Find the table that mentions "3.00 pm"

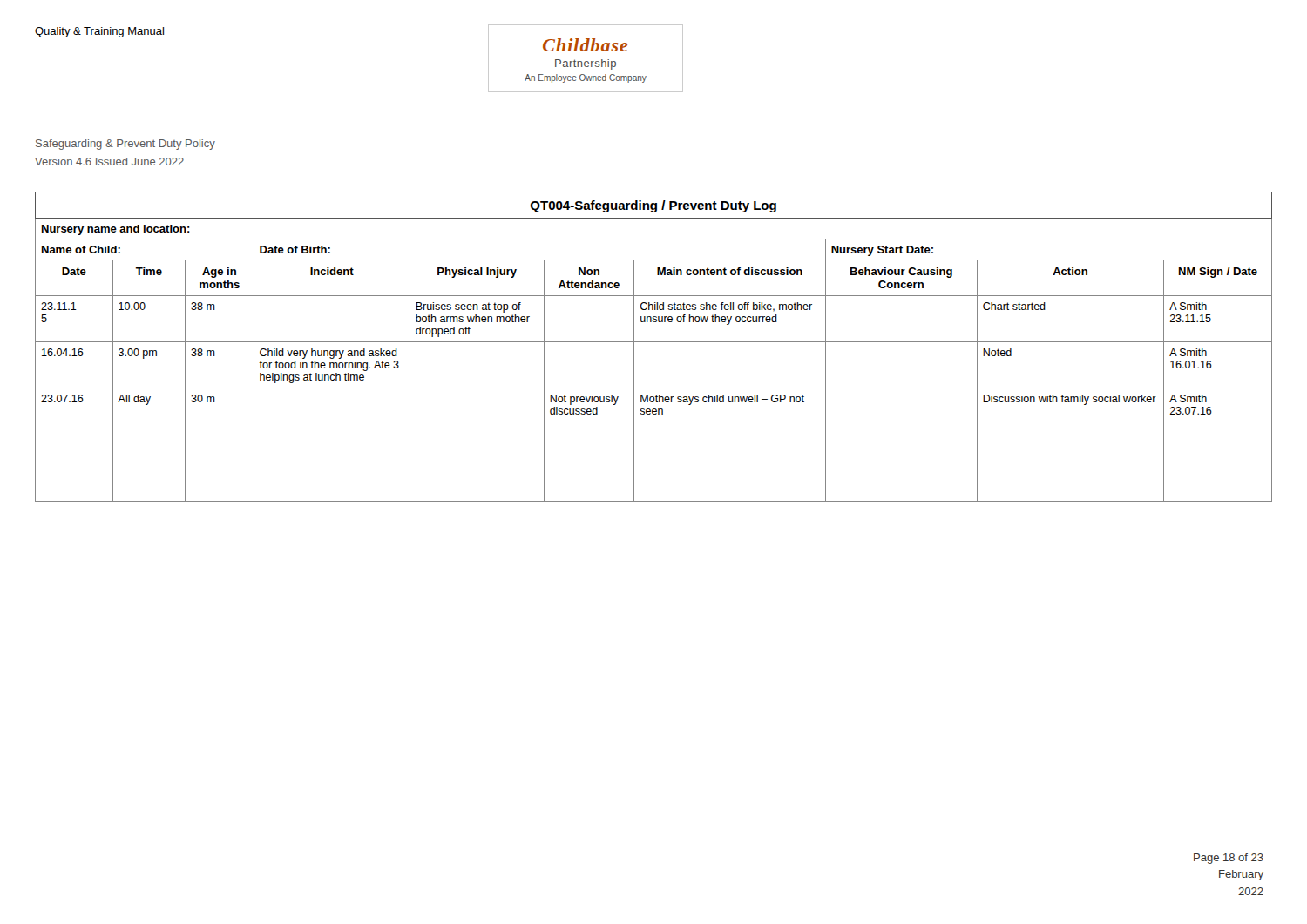tap(654, 347)
